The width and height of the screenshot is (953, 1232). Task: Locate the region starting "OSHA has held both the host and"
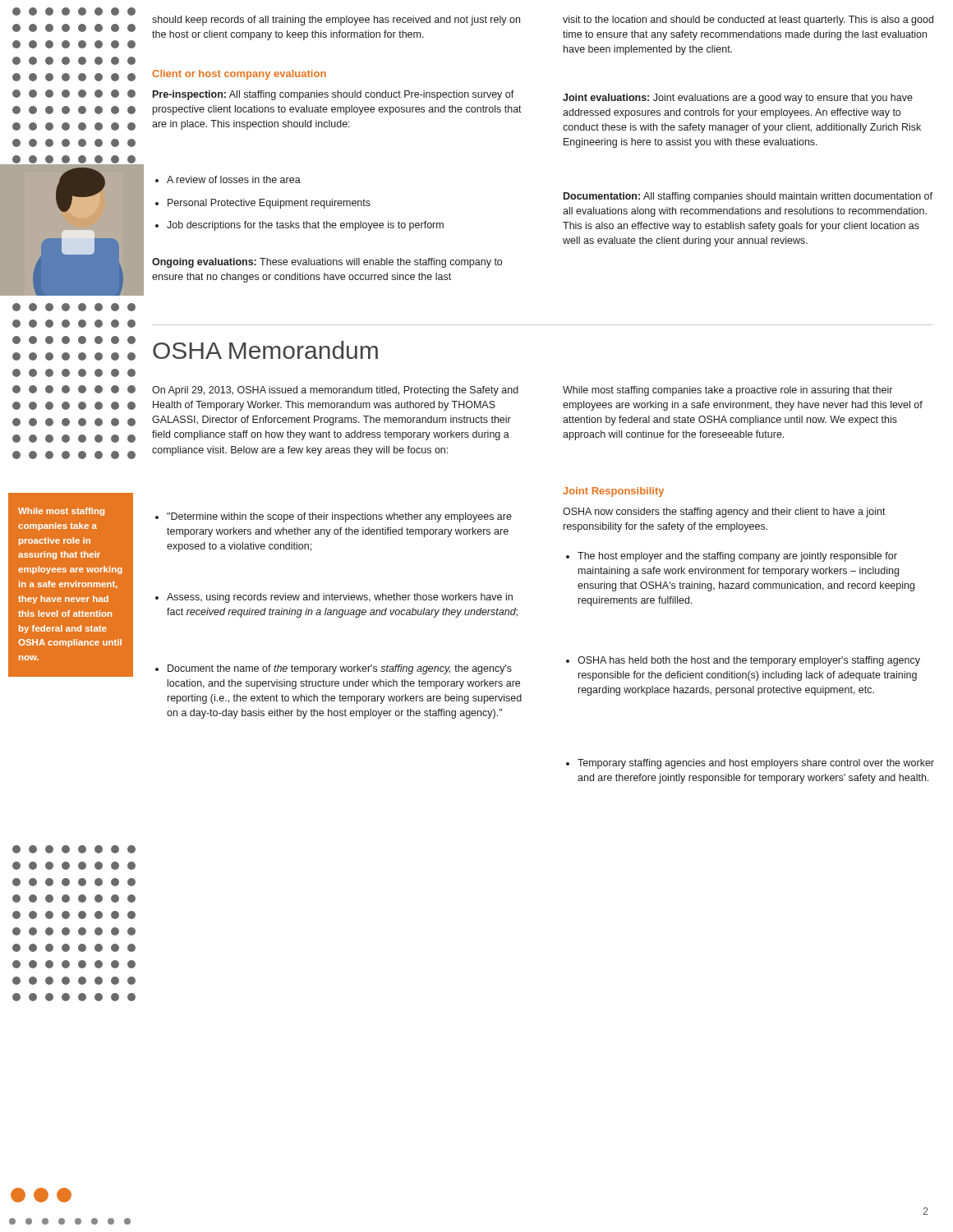point(750,675)
